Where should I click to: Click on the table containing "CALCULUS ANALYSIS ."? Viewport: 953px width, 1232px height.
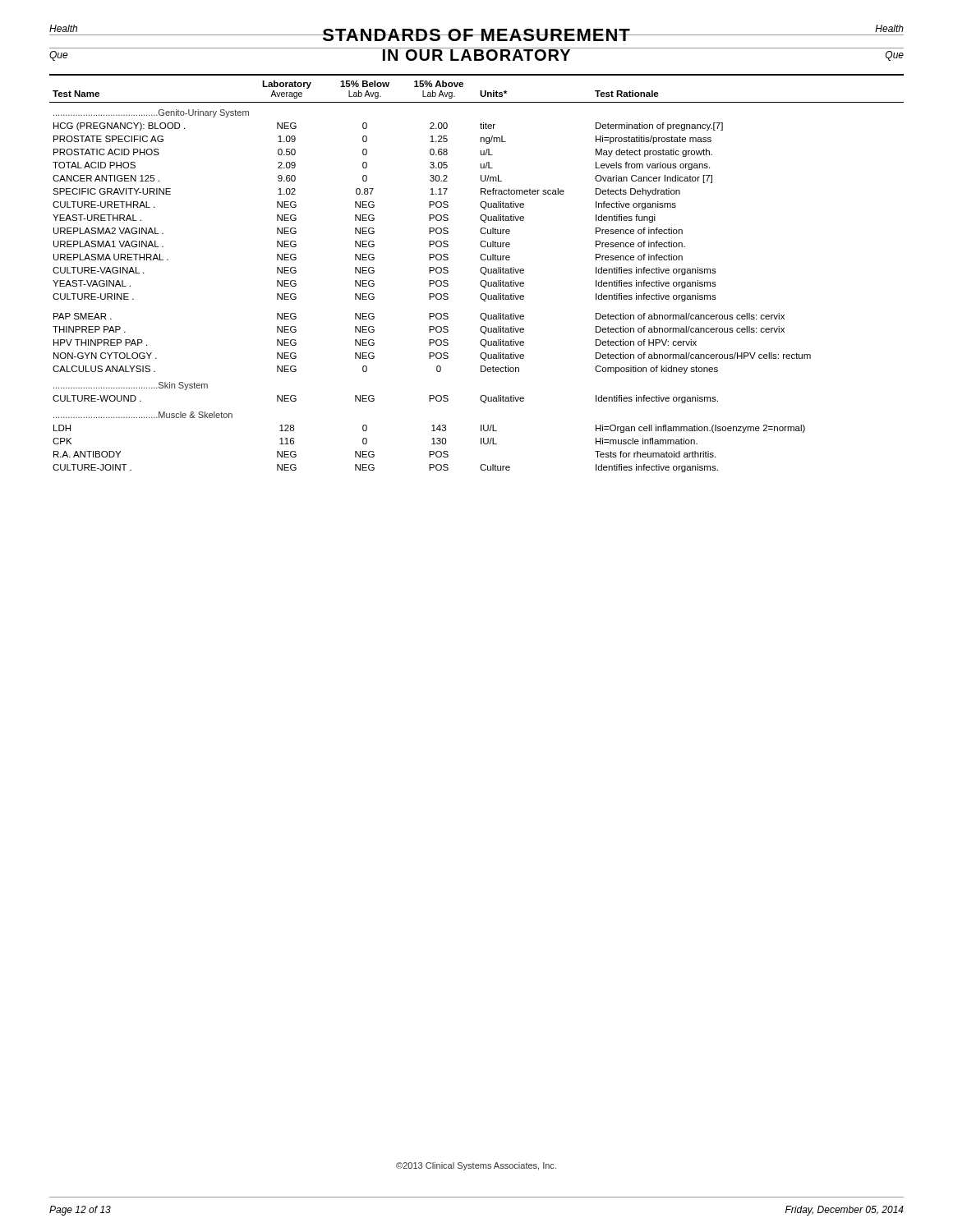pyautogui.click(x=476, y=274)
